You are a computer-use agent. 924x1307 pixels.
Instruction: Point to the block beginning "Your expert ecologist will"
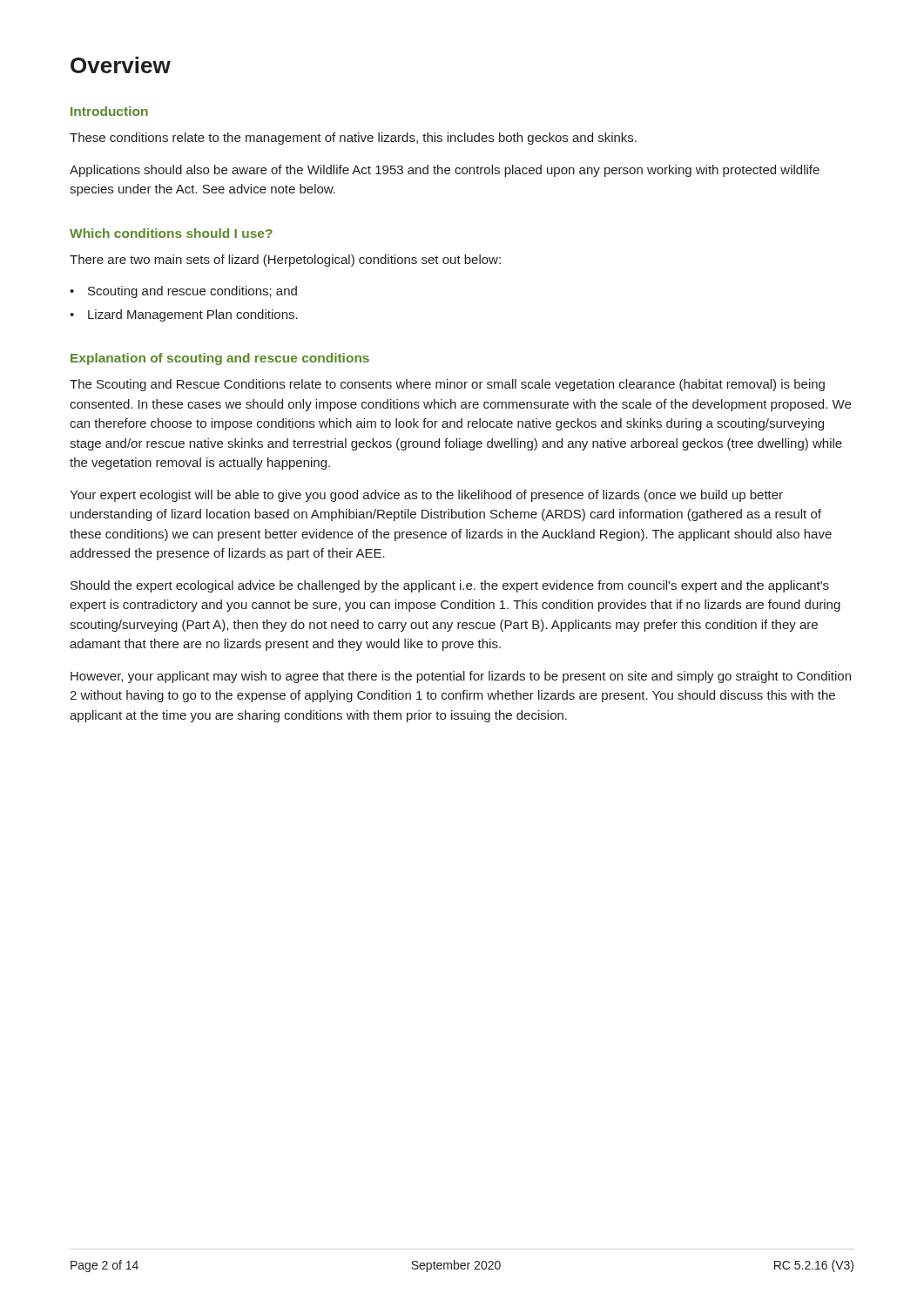pos(451,523)
